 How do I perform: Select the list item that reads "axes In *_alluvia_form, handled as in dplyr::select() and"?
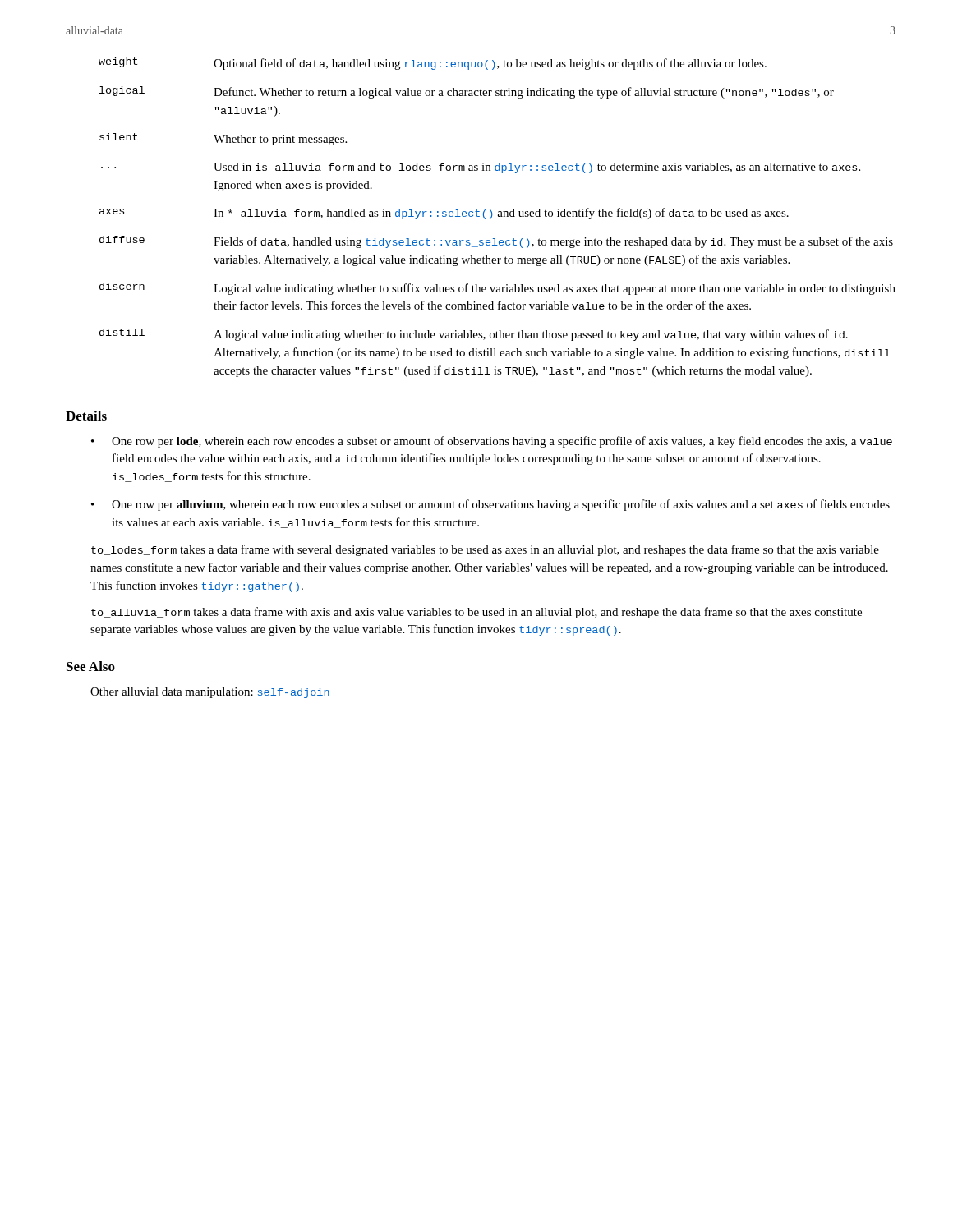click(481, 217)
